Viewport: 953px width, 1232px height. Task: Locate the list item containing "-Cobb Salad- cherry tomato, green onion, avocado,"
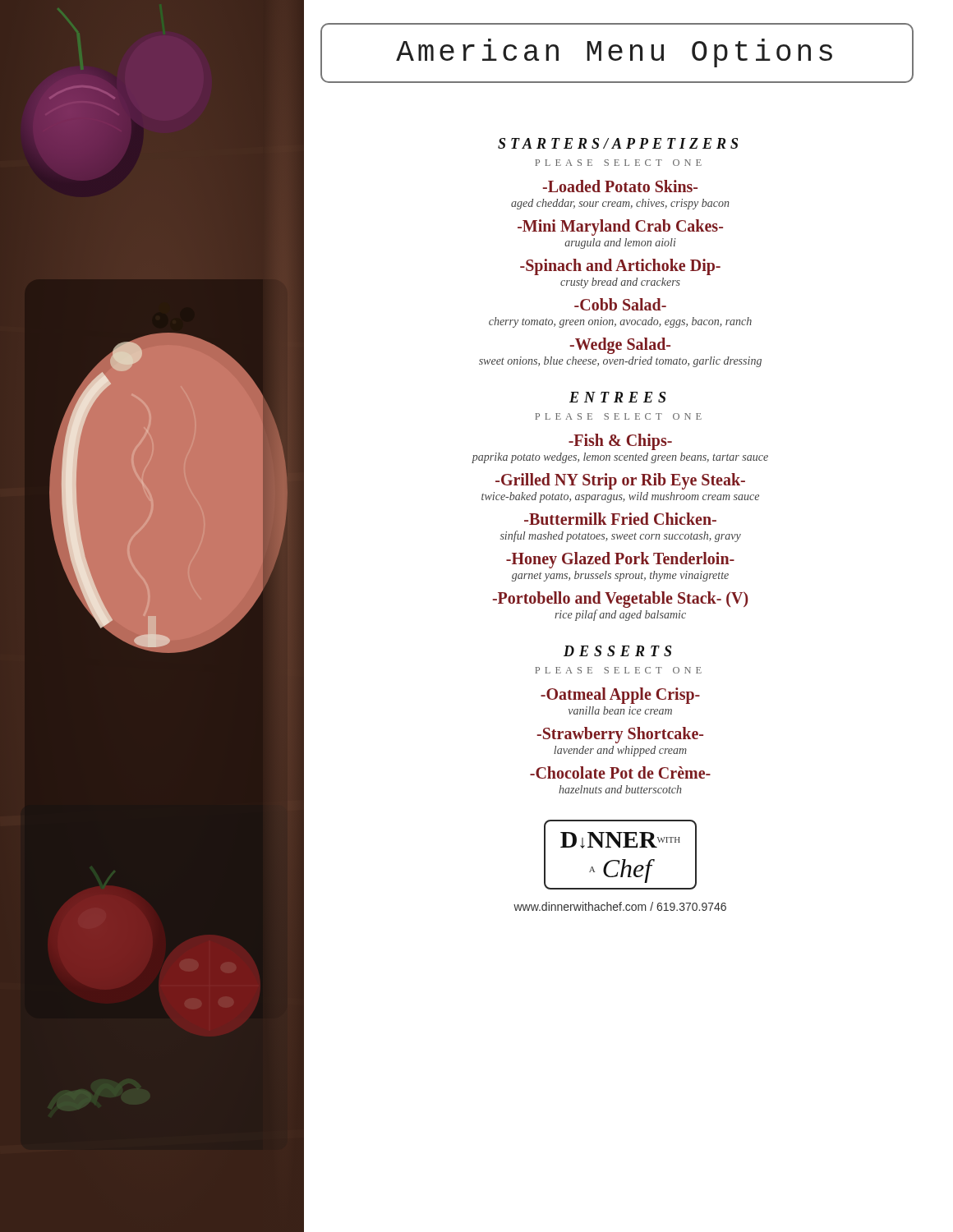click(620, 312)
